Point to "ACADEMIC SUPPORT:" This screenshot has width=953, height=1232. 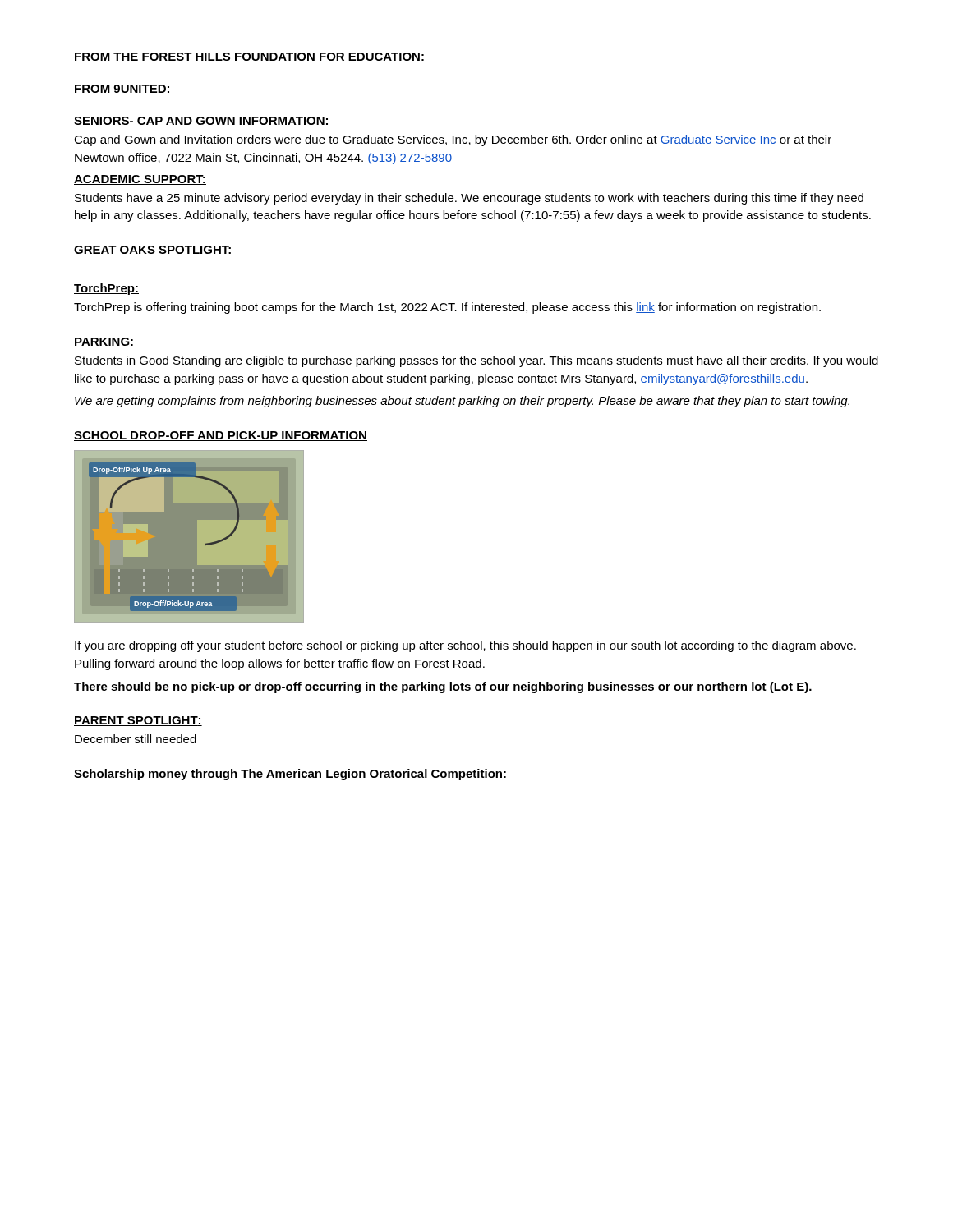[x=140, y=180]
